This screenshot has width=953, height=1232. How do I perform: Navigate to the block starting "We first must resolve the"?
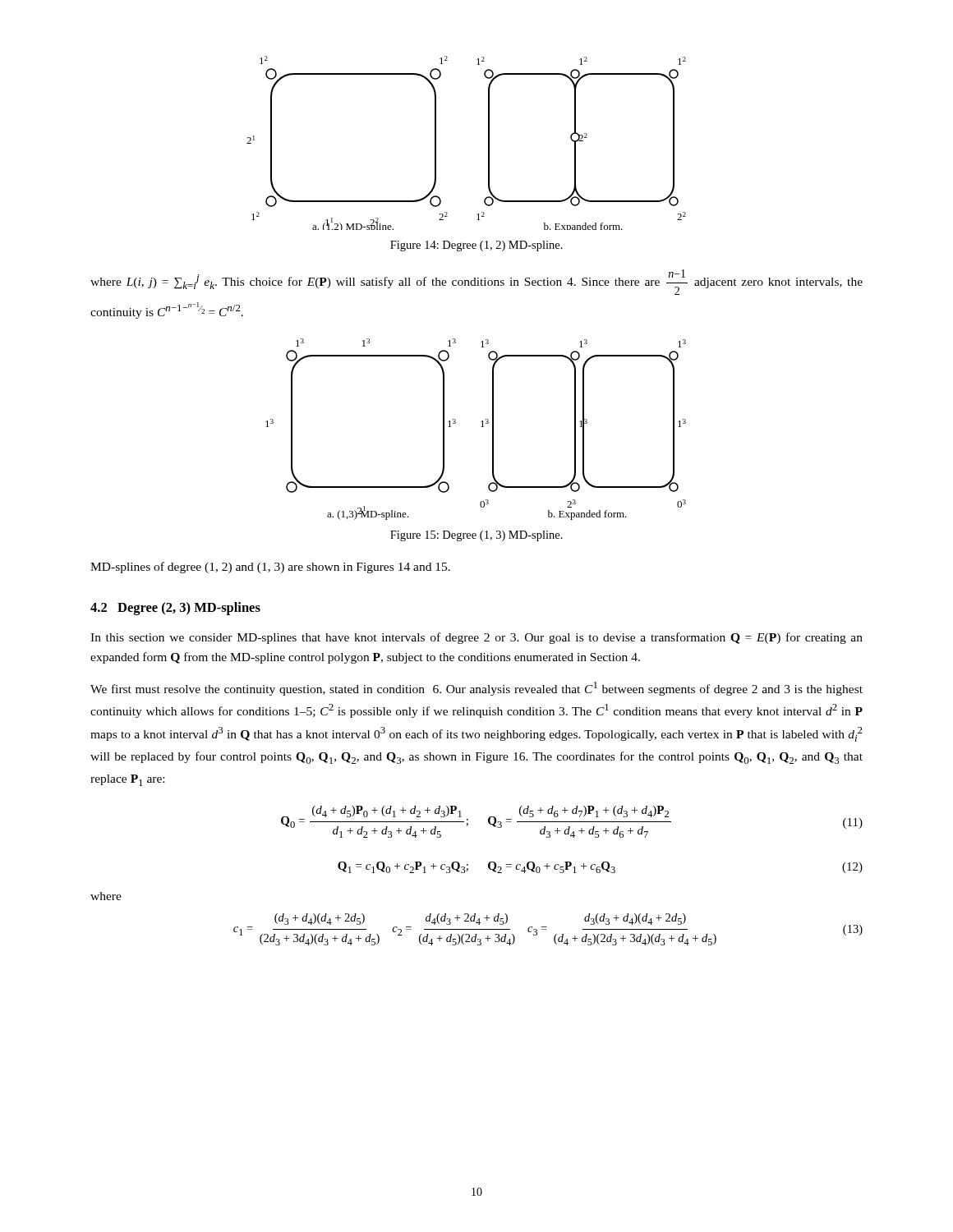tap(476, 734)
